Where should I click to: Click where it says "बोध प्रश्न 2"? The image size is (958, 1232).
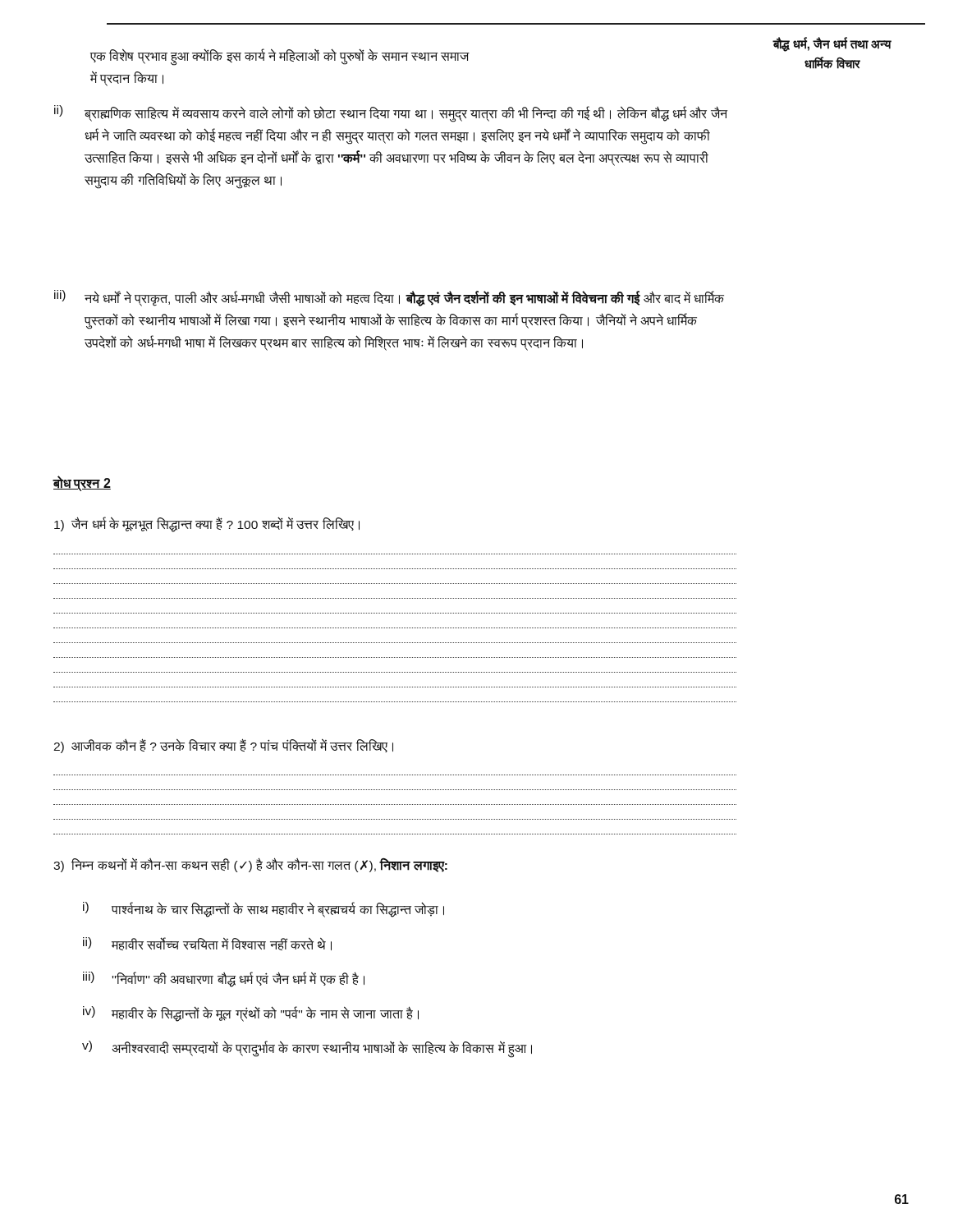(82, 483)
